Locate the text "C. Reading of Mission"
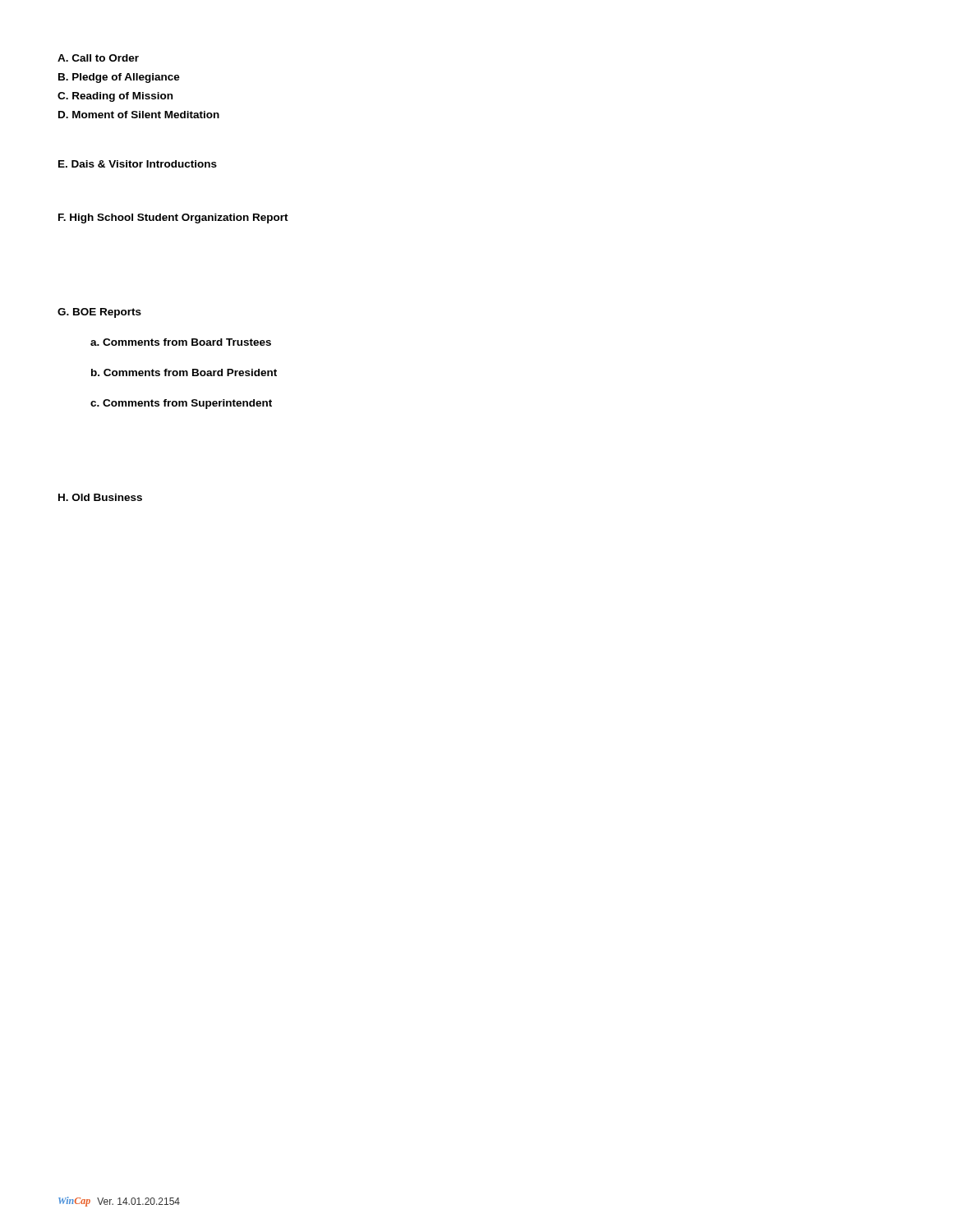 click(x=115, y=96)
